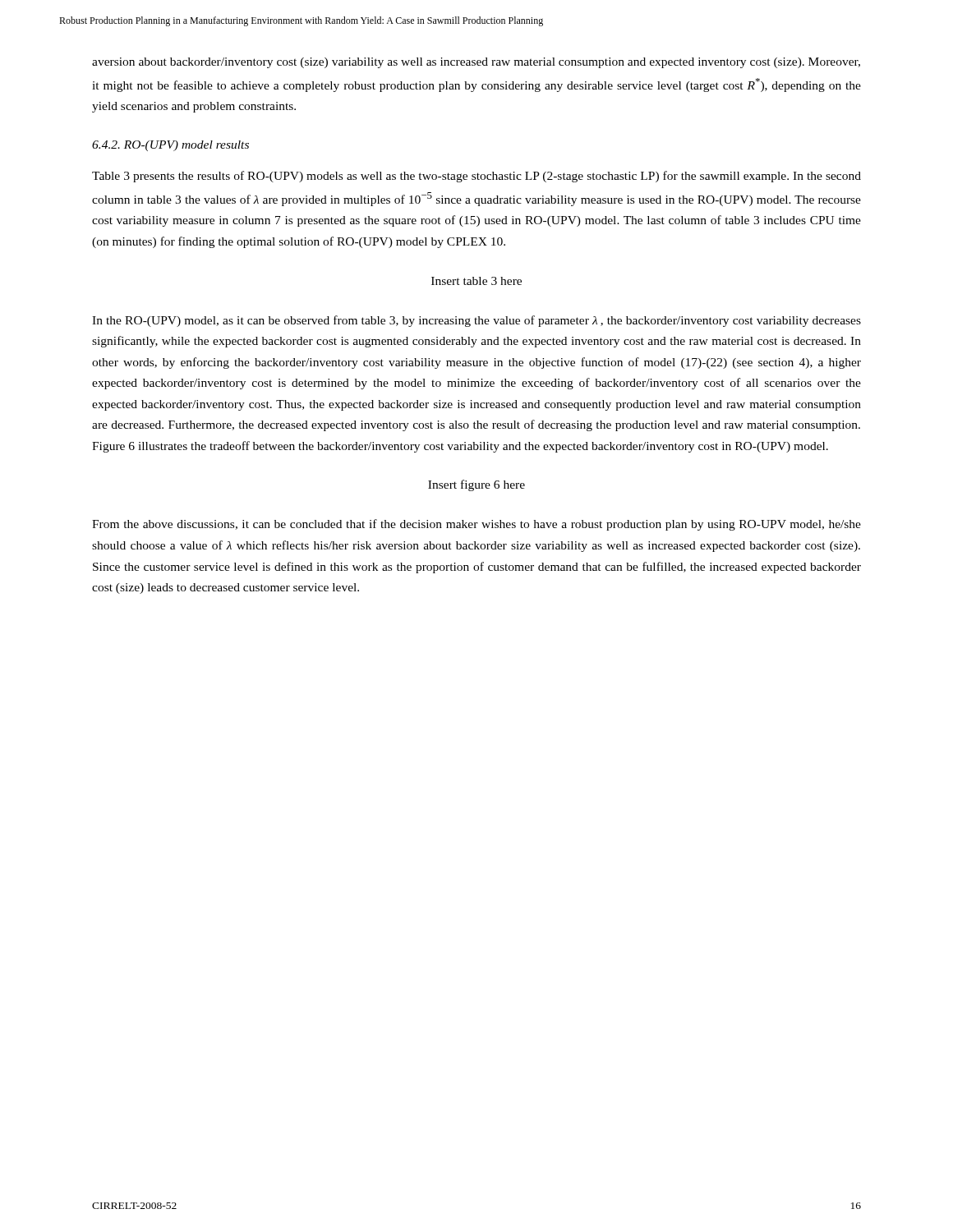The width and height of the screenshot is (953, 1232).
Task: Select the text block that says "aversion about backorder/inventory cost (size) variability"
Action: click(x=476, y=83)
